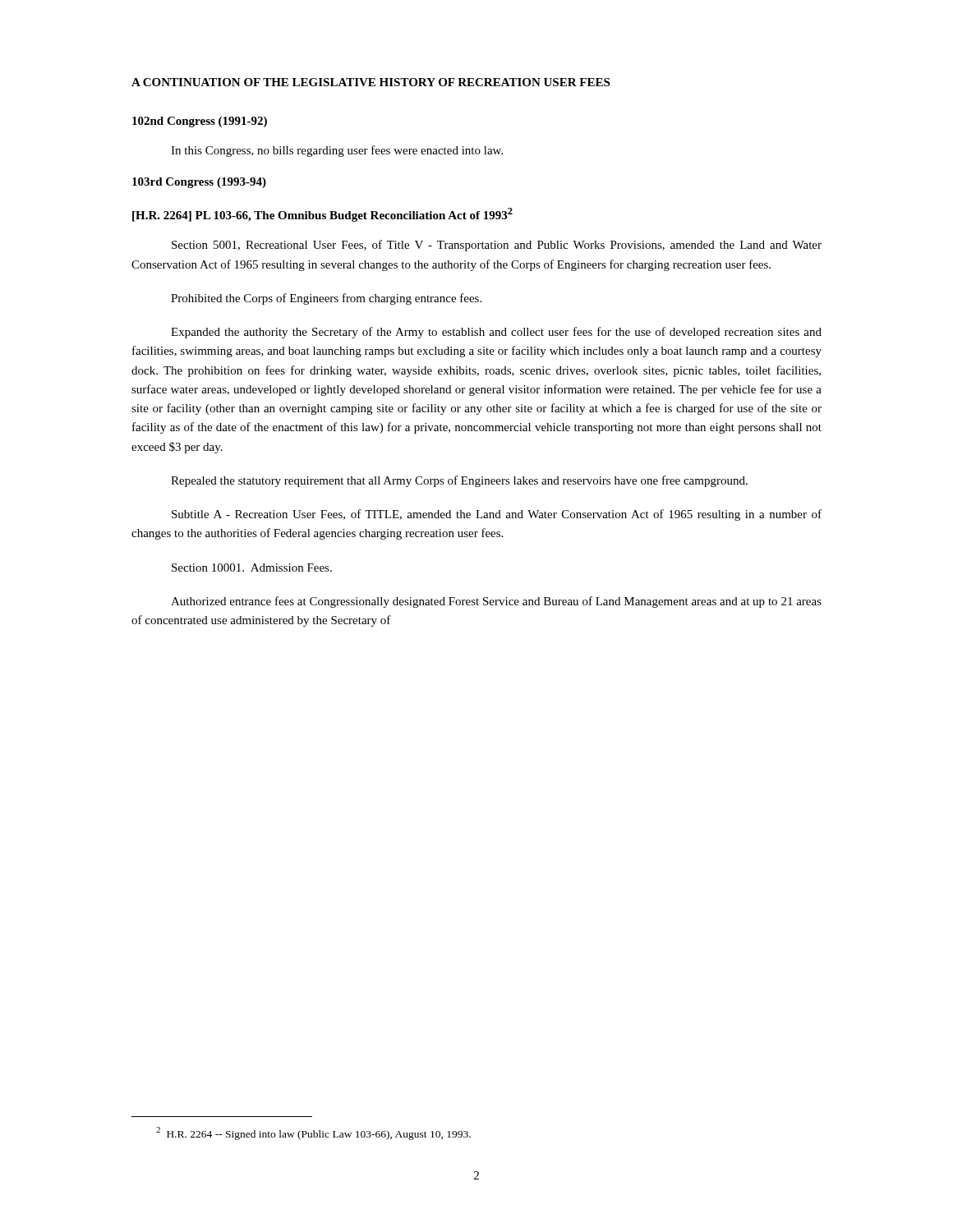Navigate to the region starting "Subtitle A - Recreation User Fees, of"

click(476, 524)
